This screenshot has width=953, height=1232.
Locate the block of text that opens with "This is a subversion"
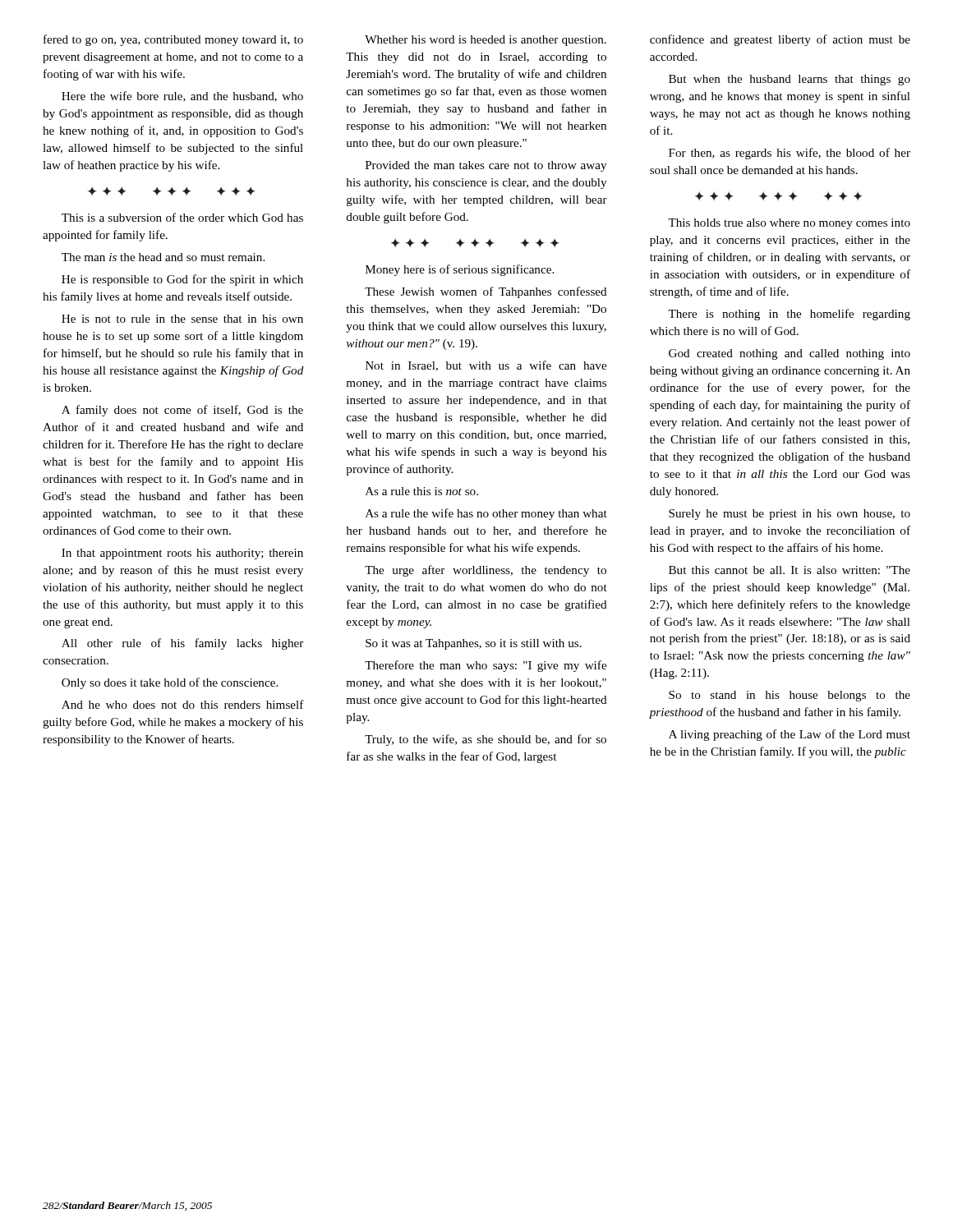pyautogui.click(x=173, y=479)
